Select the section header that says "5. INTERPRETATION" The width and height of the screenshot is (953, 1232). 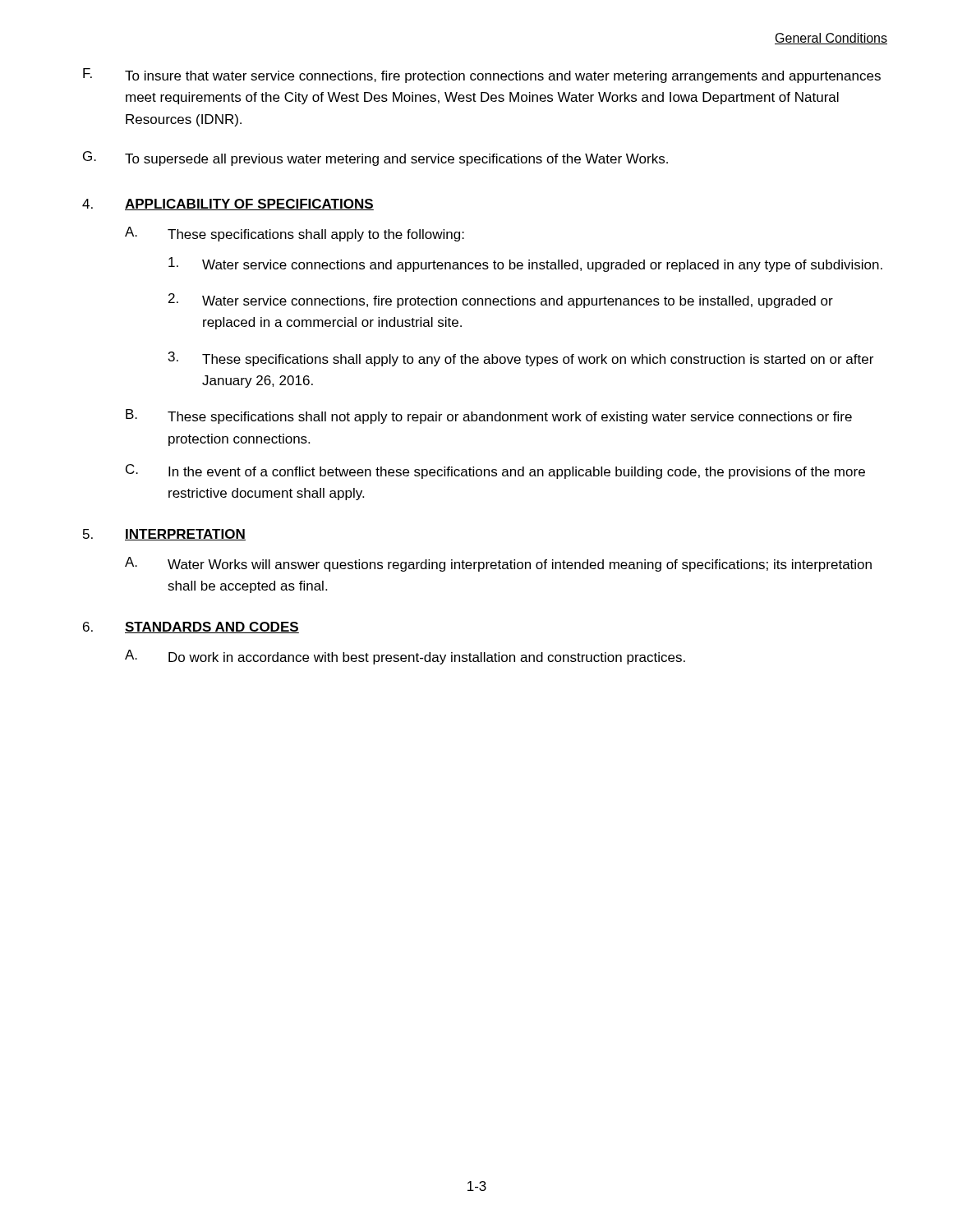click(x=164, y=535)
